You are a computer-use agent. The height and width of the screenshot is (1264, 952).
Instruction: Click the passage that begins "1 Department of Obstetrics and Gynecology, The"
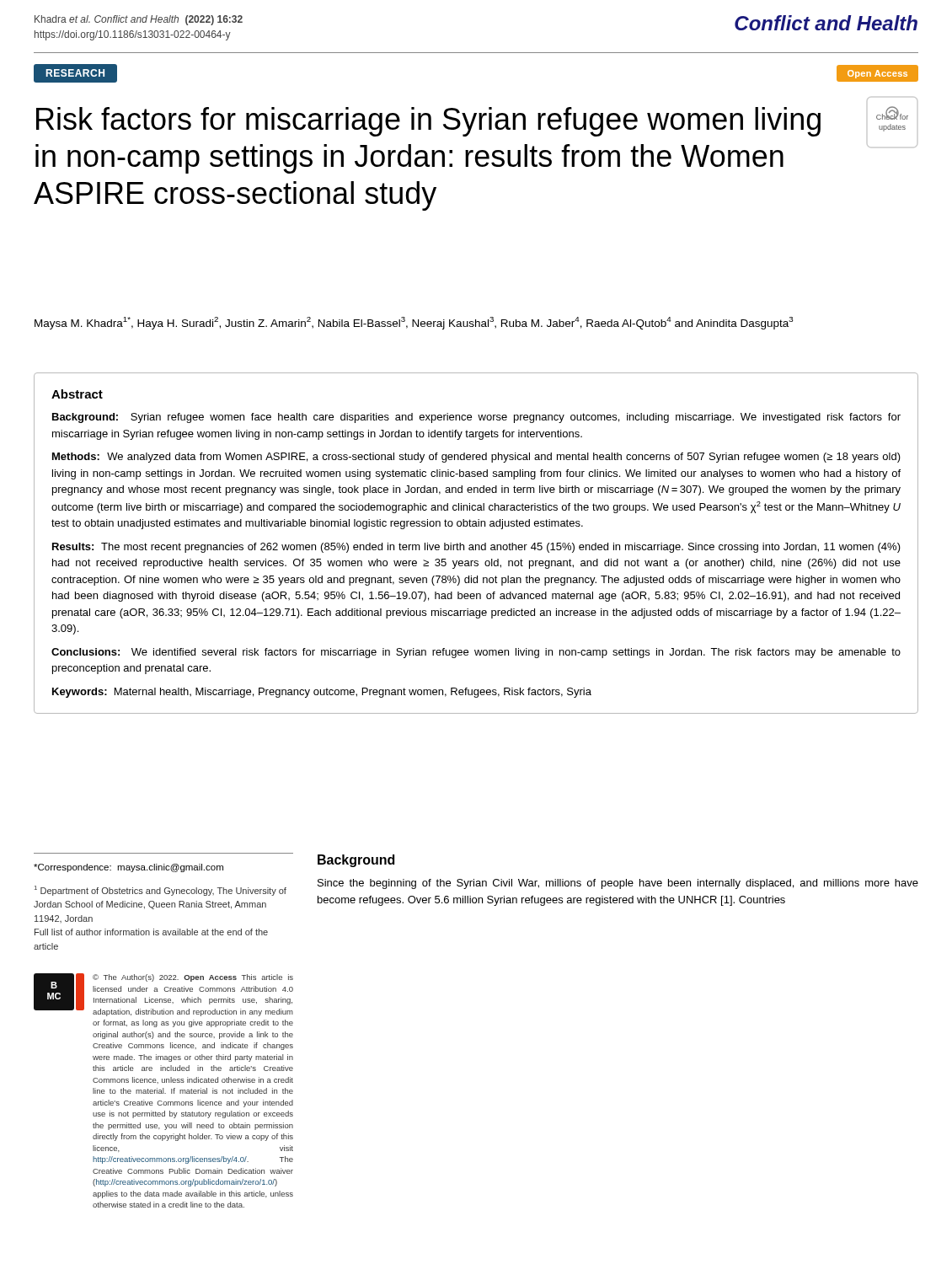160,918
